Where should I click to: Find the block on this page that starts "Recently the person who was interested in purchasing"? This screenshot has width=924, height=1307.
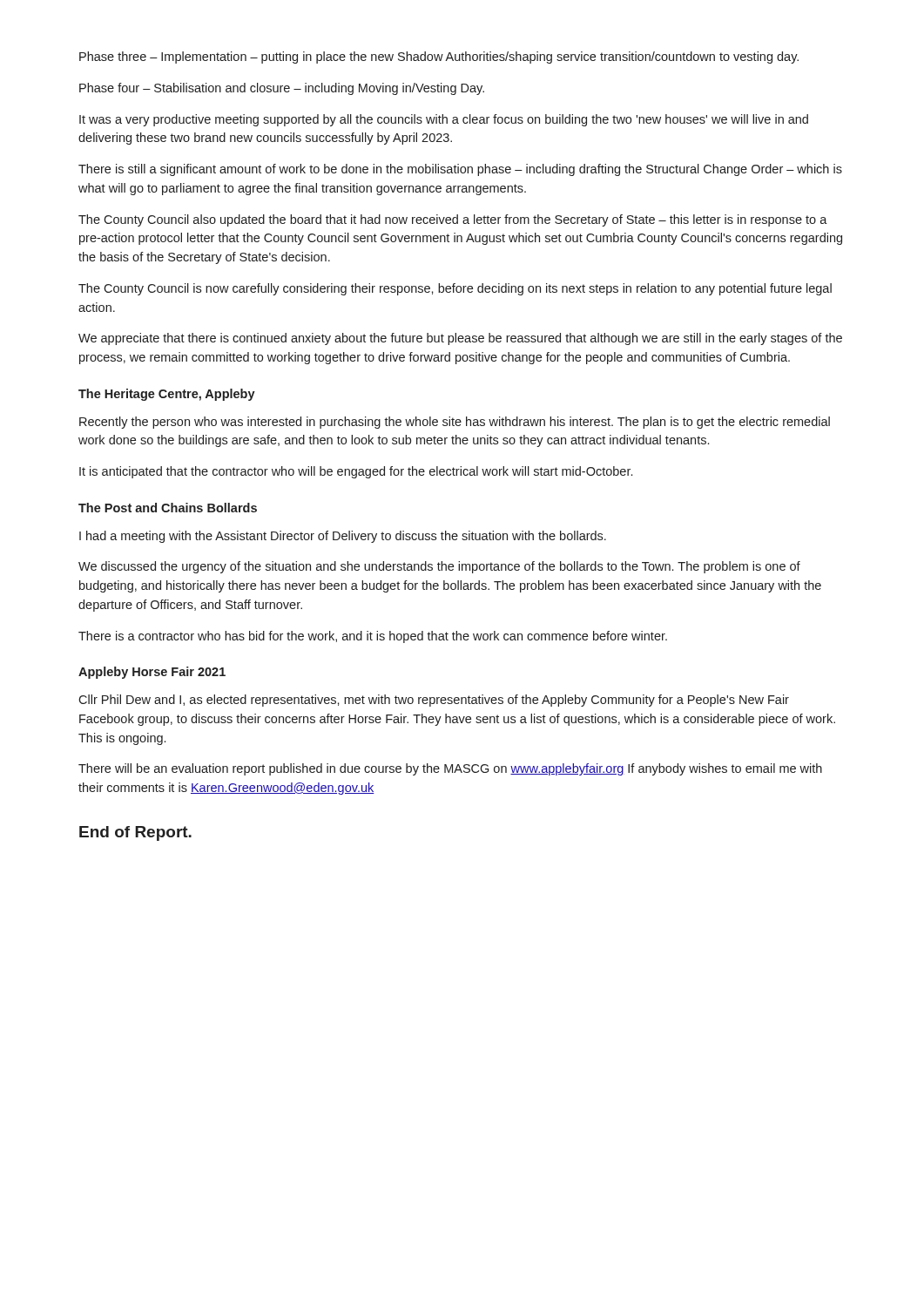(x=454, y=431)
